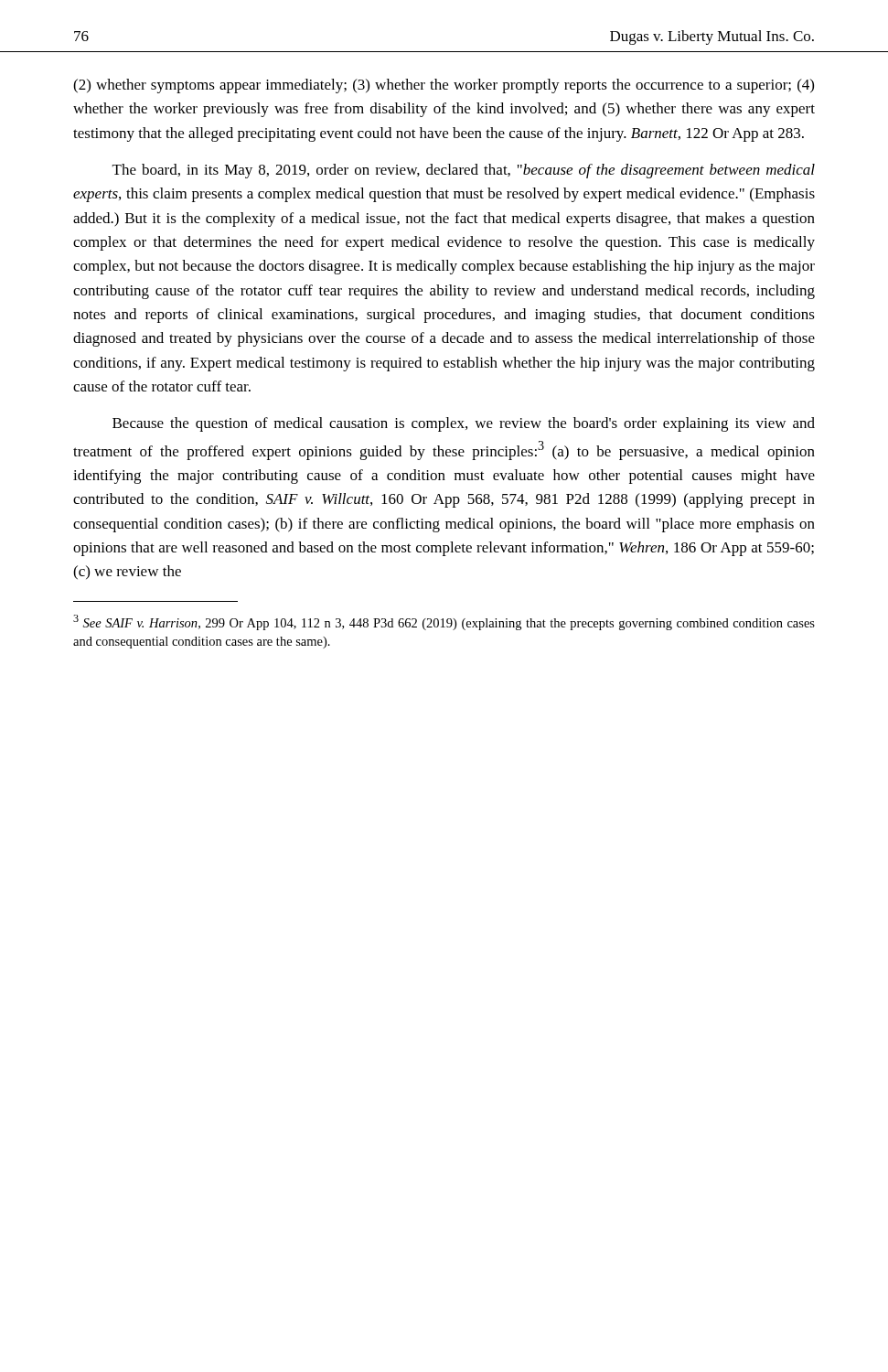Select the passage starting "3 See SAIF v."
The image size is (888, 1372).
[x=444, y=630]
